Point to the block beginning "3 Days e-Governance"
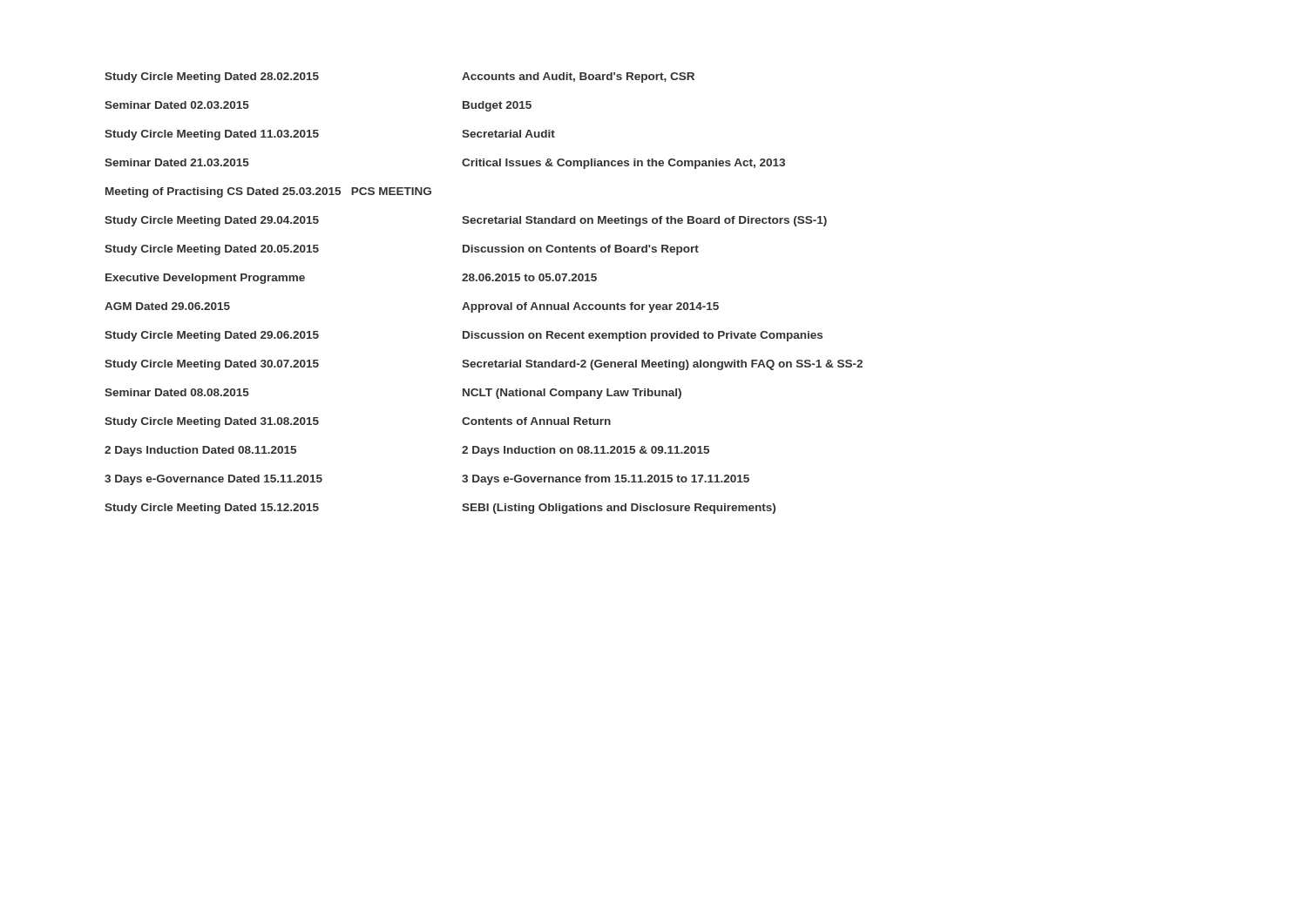 pos(654,479)
